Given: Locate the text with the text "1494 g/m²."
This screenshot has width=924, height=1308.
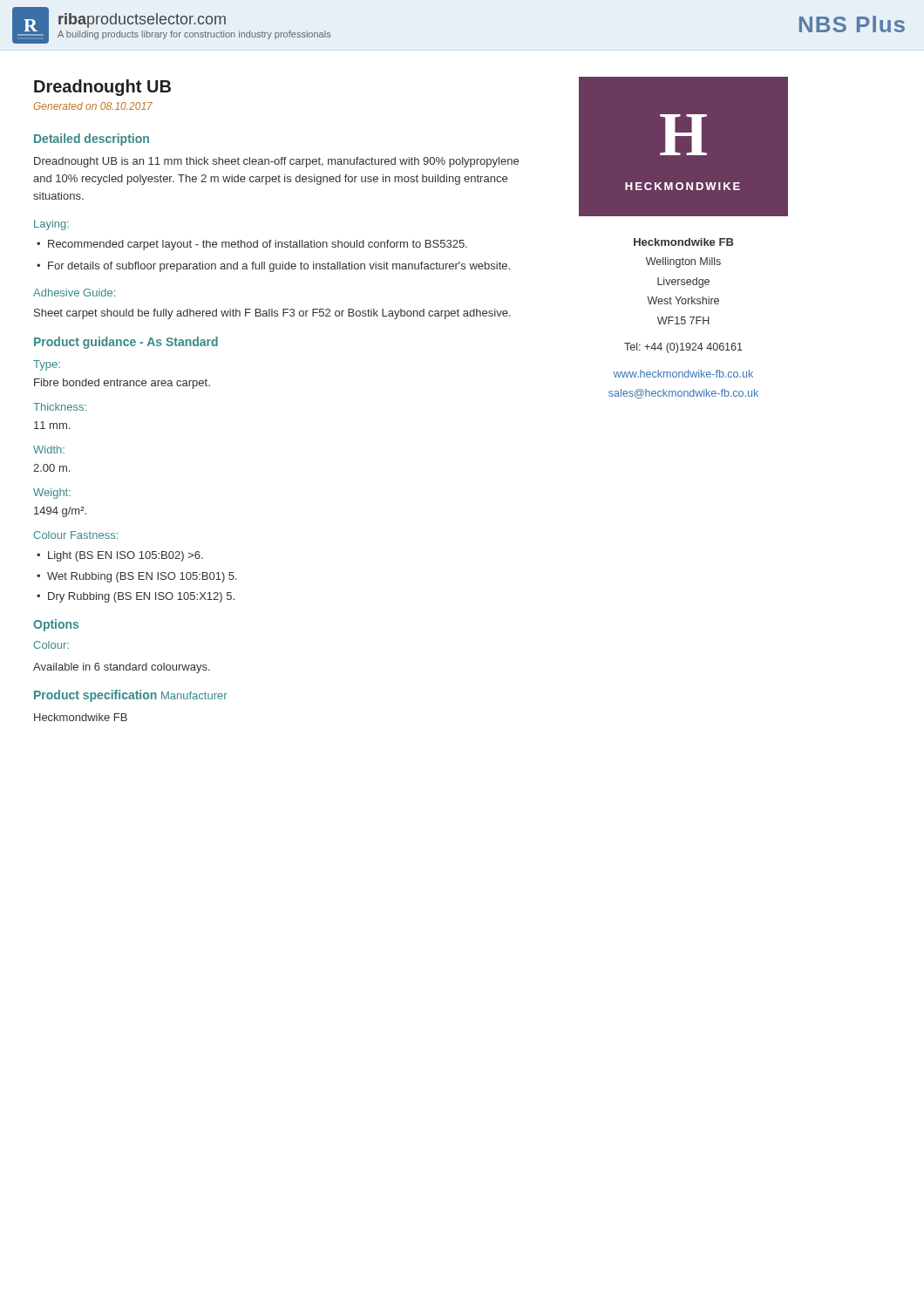Looking at the screenshot, I should pos(60,511).
